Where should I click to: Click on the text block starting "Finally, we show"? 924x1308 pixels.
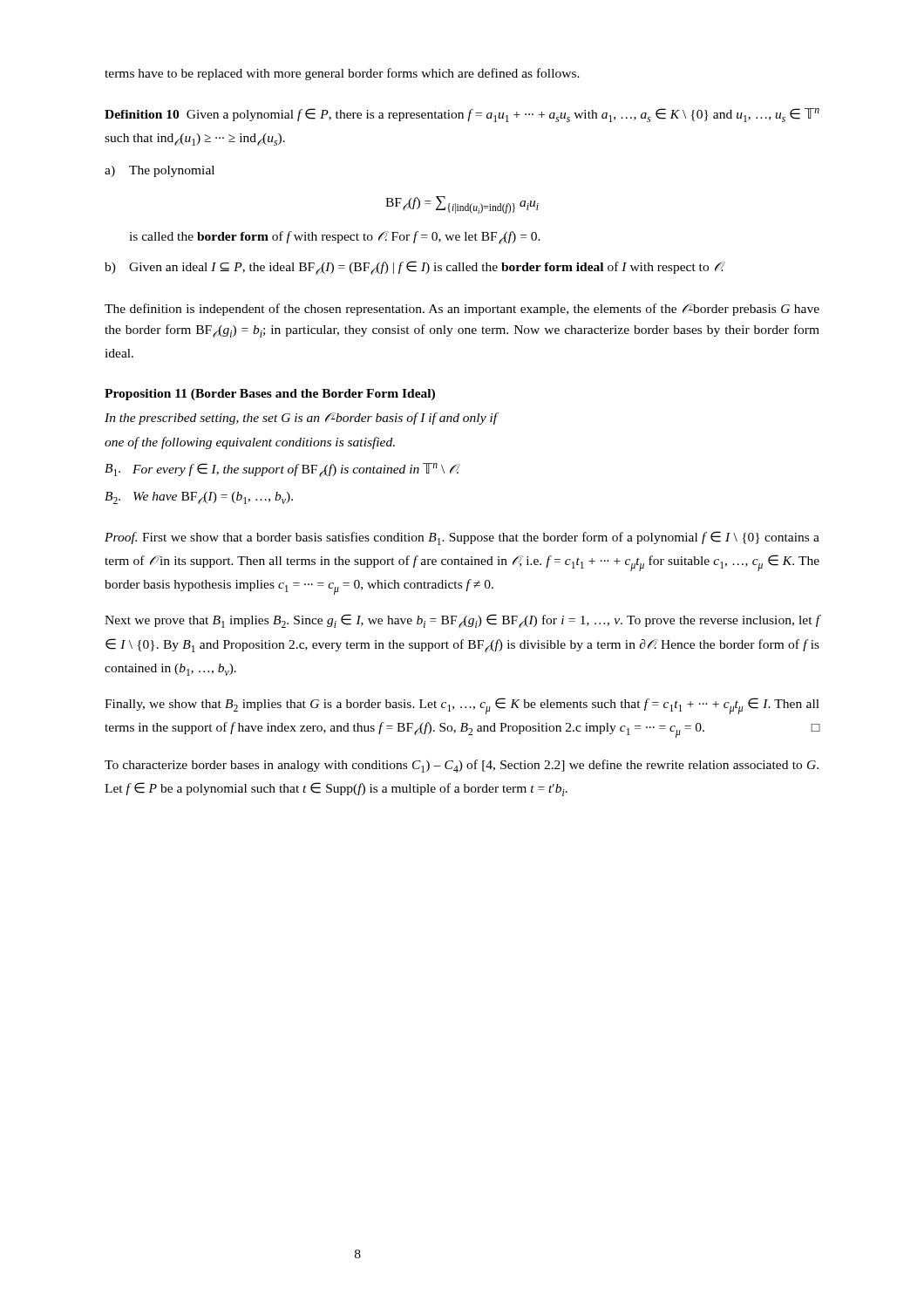[462, 717]
